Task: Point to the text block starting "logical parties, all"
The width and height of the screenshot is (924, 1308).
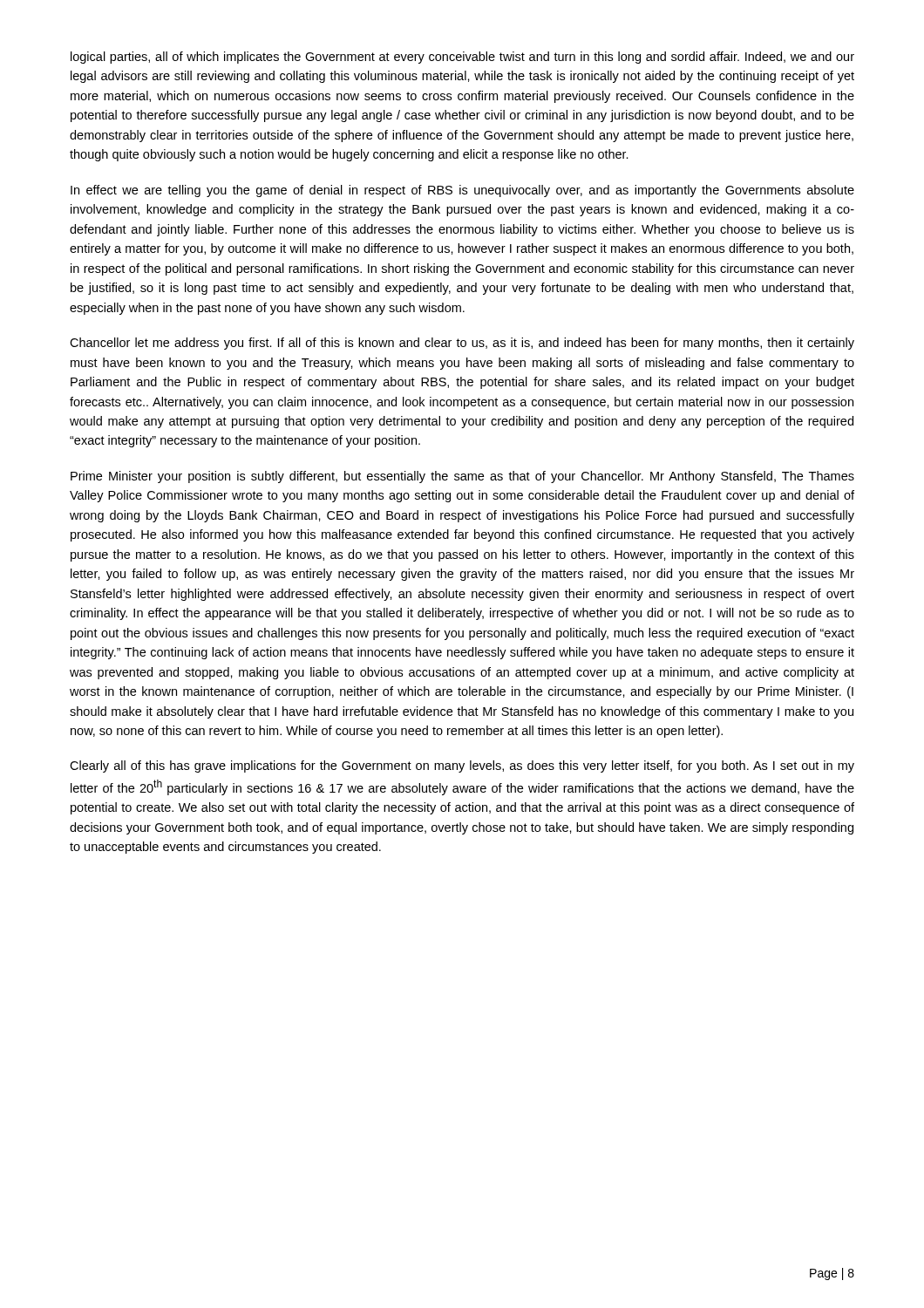Action: click(x=462, y=106)
